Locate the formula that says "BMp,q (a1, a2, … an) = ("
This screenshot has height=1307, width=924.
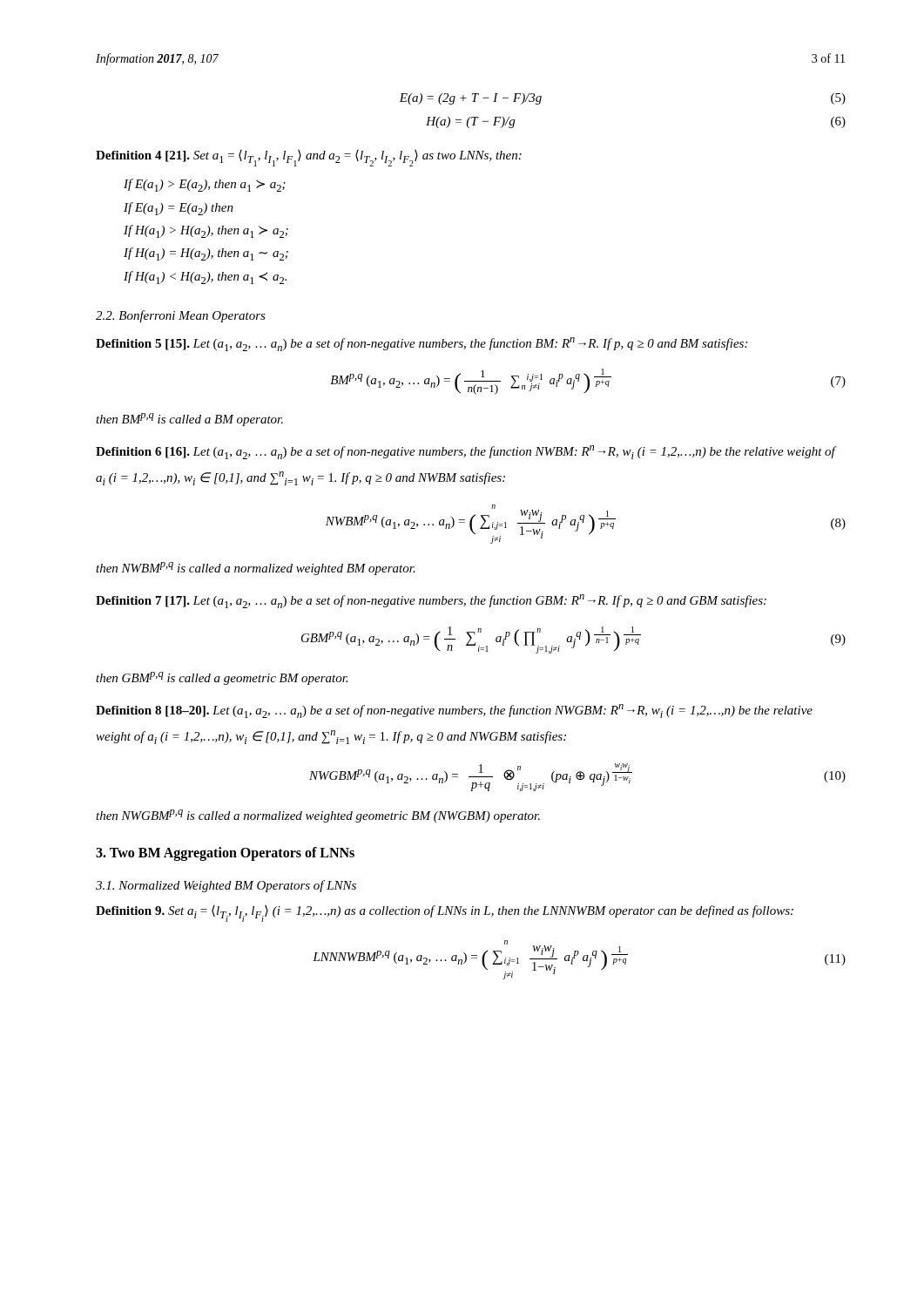click(588, 381)
